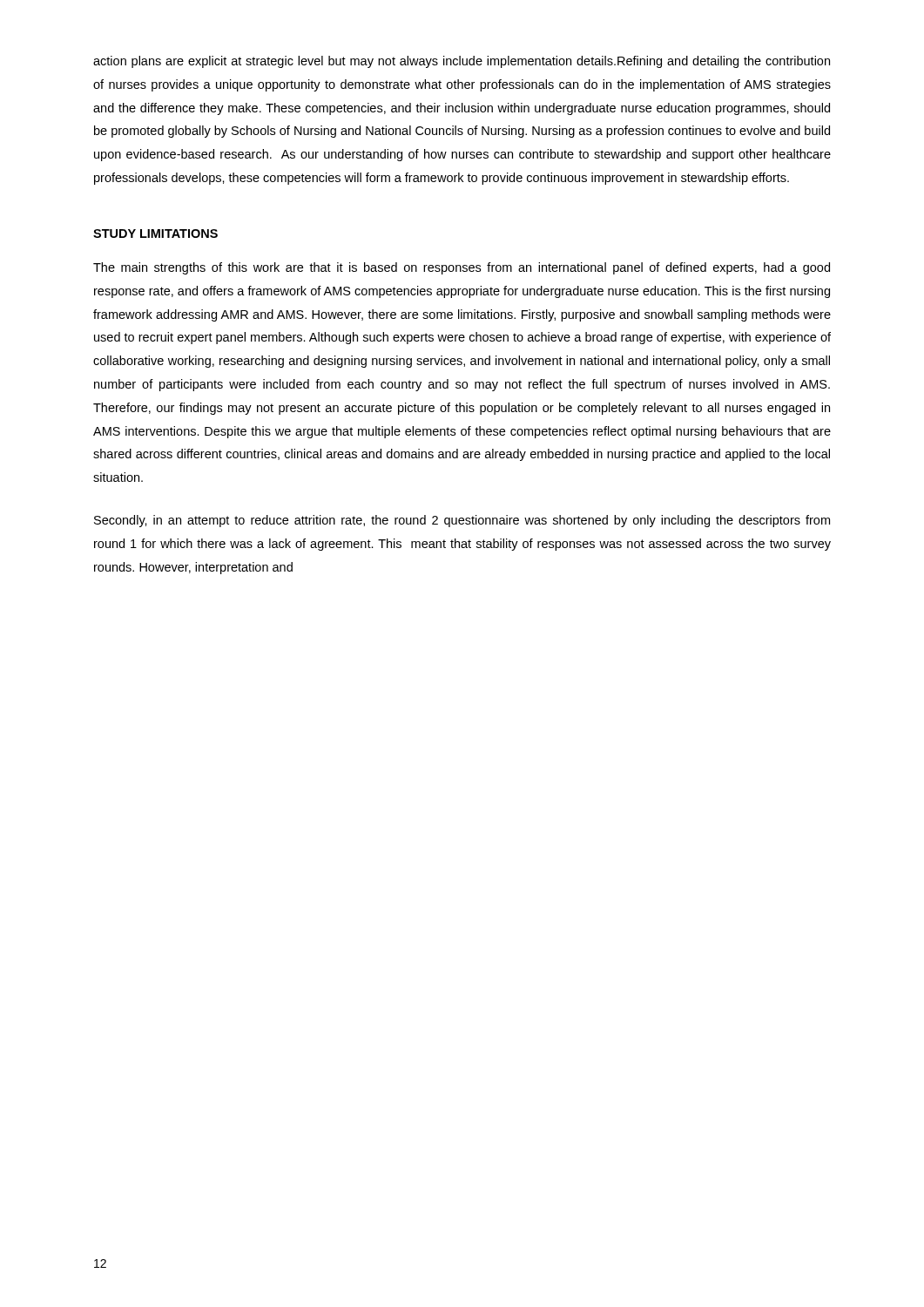Click the passage that begins "Secondly, in an attempt"
Image resolution: width=924 pixels, height=1307 pixels.
(x=462, y=544)
